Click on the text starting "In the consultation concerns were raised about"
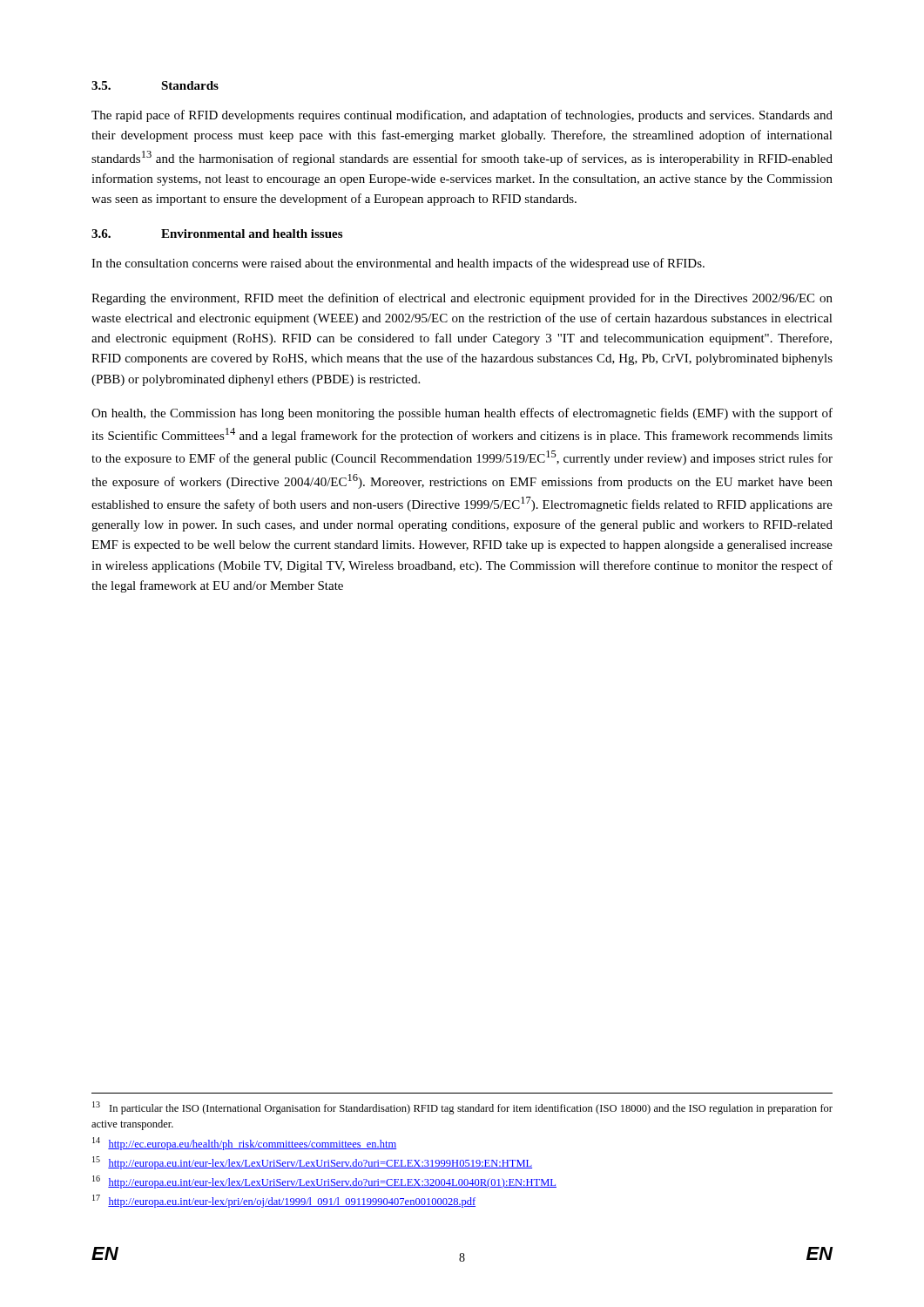This screenshot has width=924, height=1307. pos(398,263)
